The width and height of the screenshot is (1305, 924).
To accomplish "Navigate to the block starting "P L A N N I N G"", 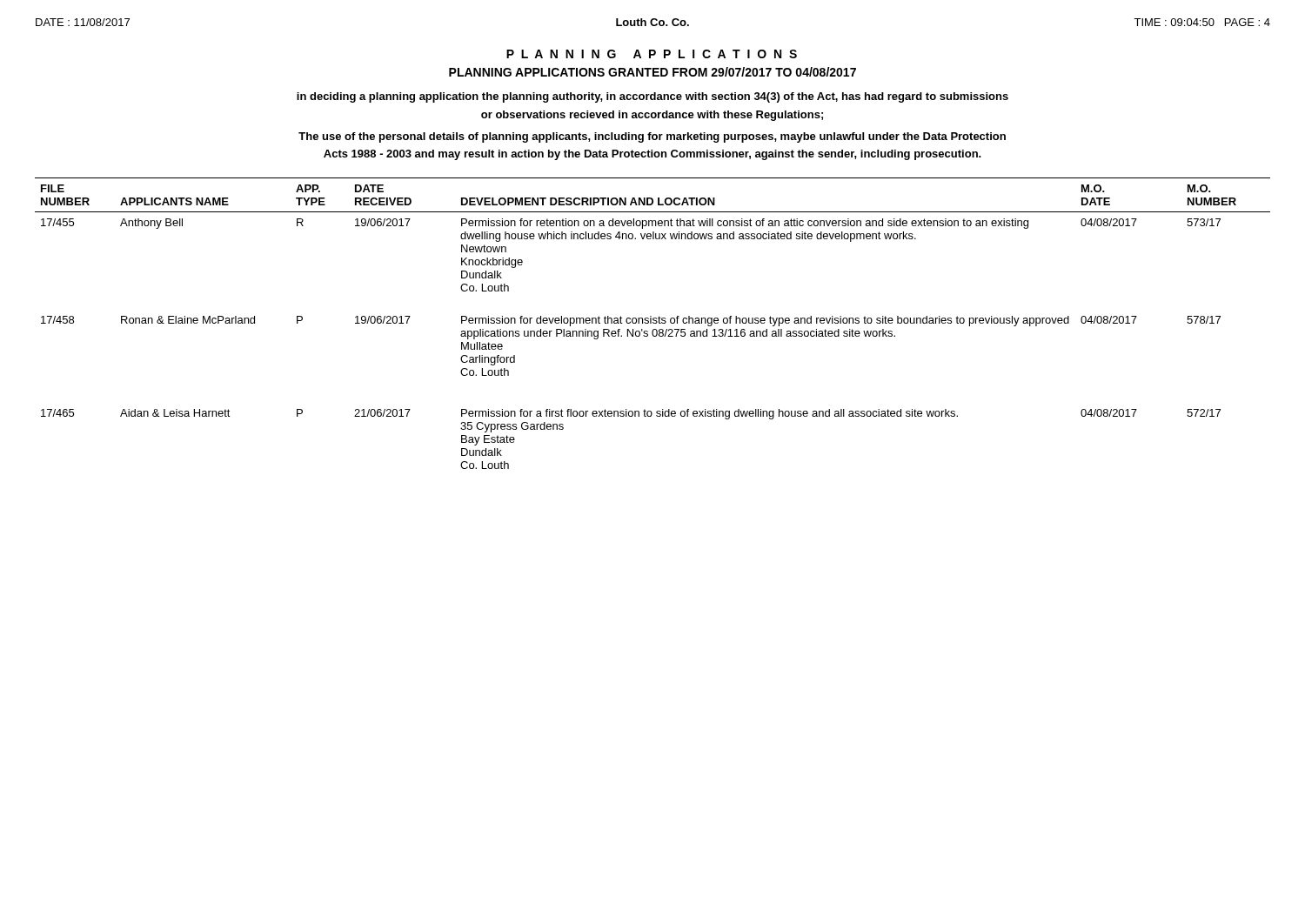I will (652, 54).
